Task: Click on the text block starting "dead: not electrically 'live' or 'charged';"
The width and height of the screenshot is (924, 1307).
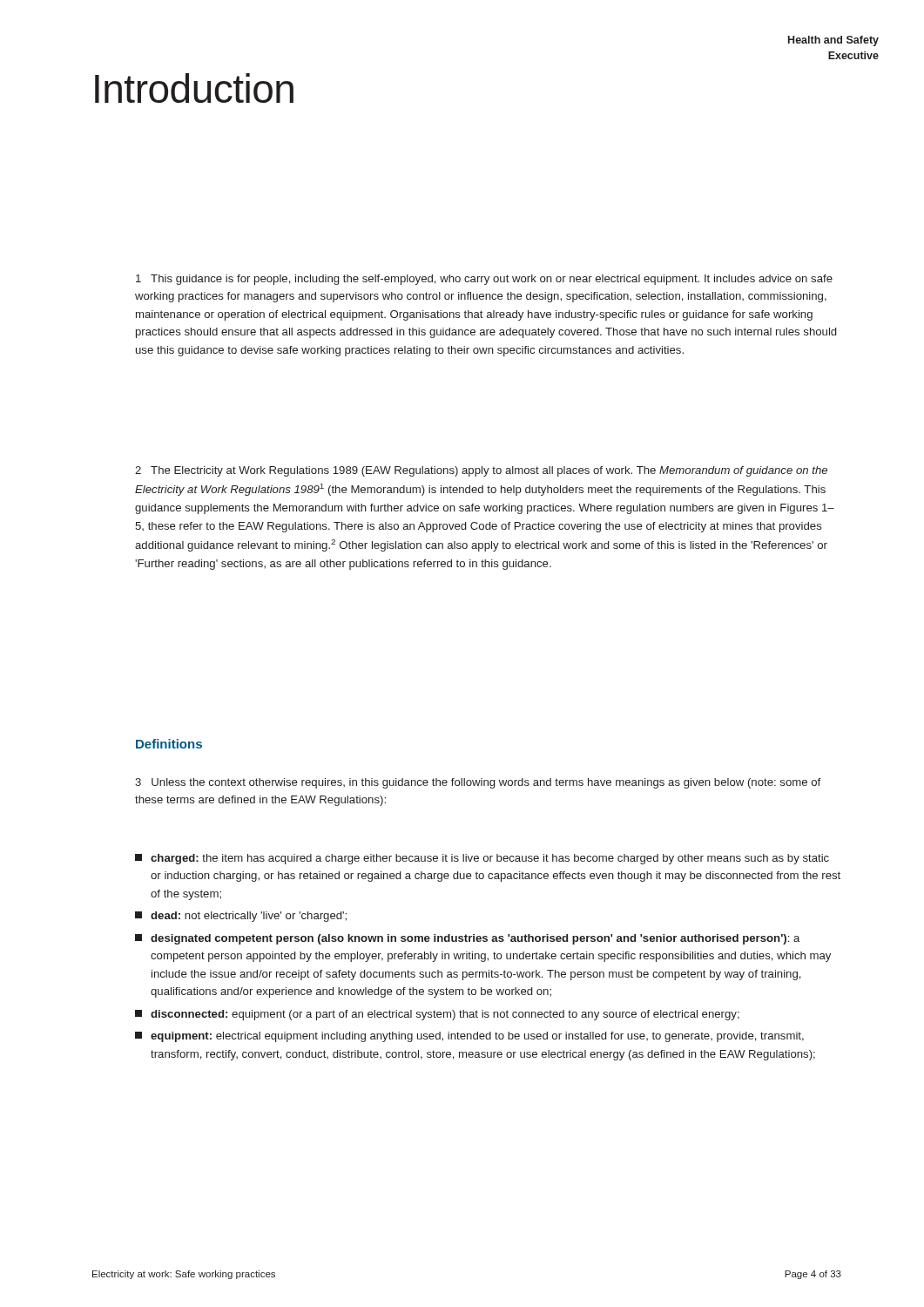Action: (241, 917)
